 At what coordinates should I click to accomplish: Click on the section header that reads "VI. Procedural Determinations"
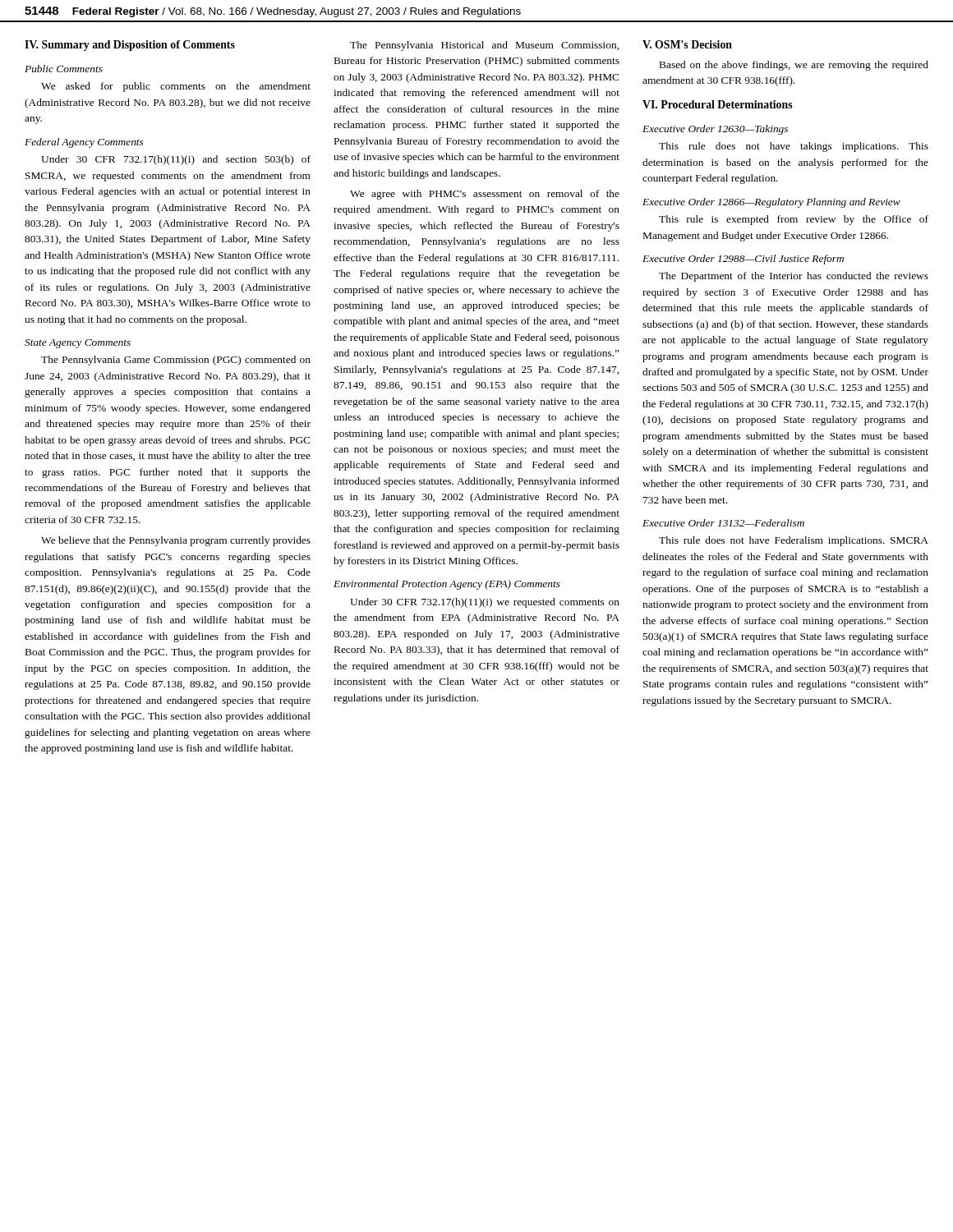717,105
